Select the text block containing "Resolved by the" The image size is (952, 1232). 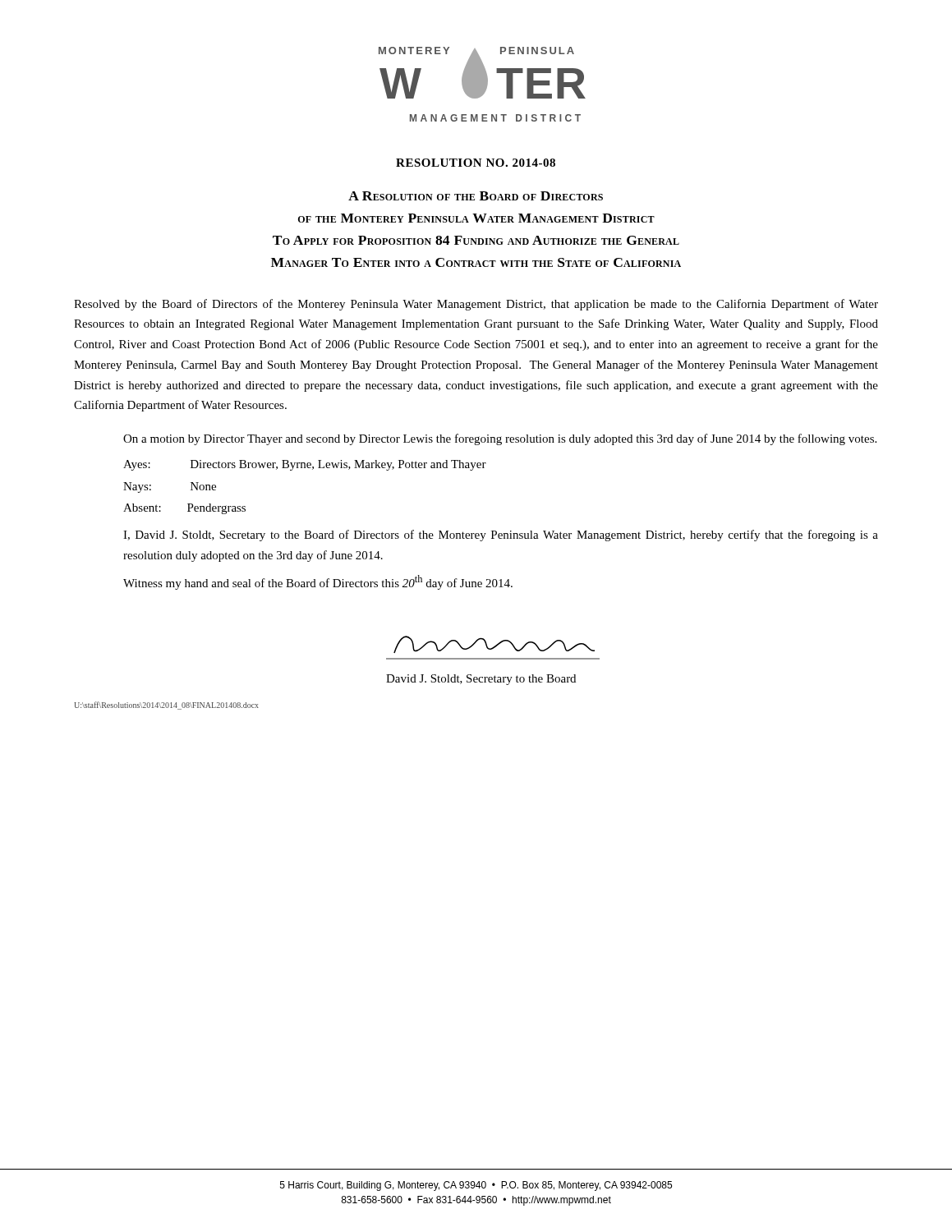pyautogui.click(x=476, y=354)
